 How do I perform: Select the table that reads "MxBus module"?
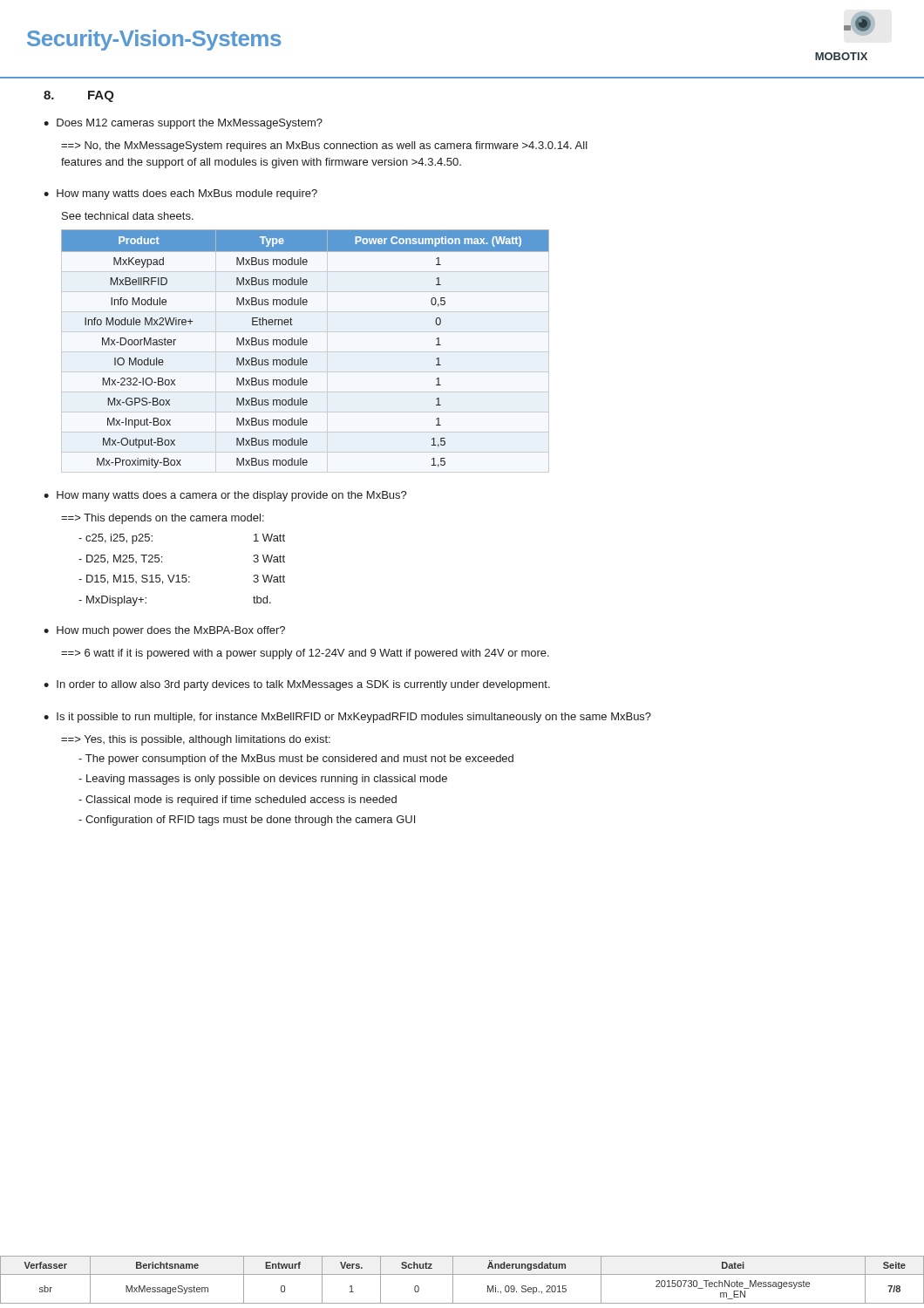pos(475,351)
